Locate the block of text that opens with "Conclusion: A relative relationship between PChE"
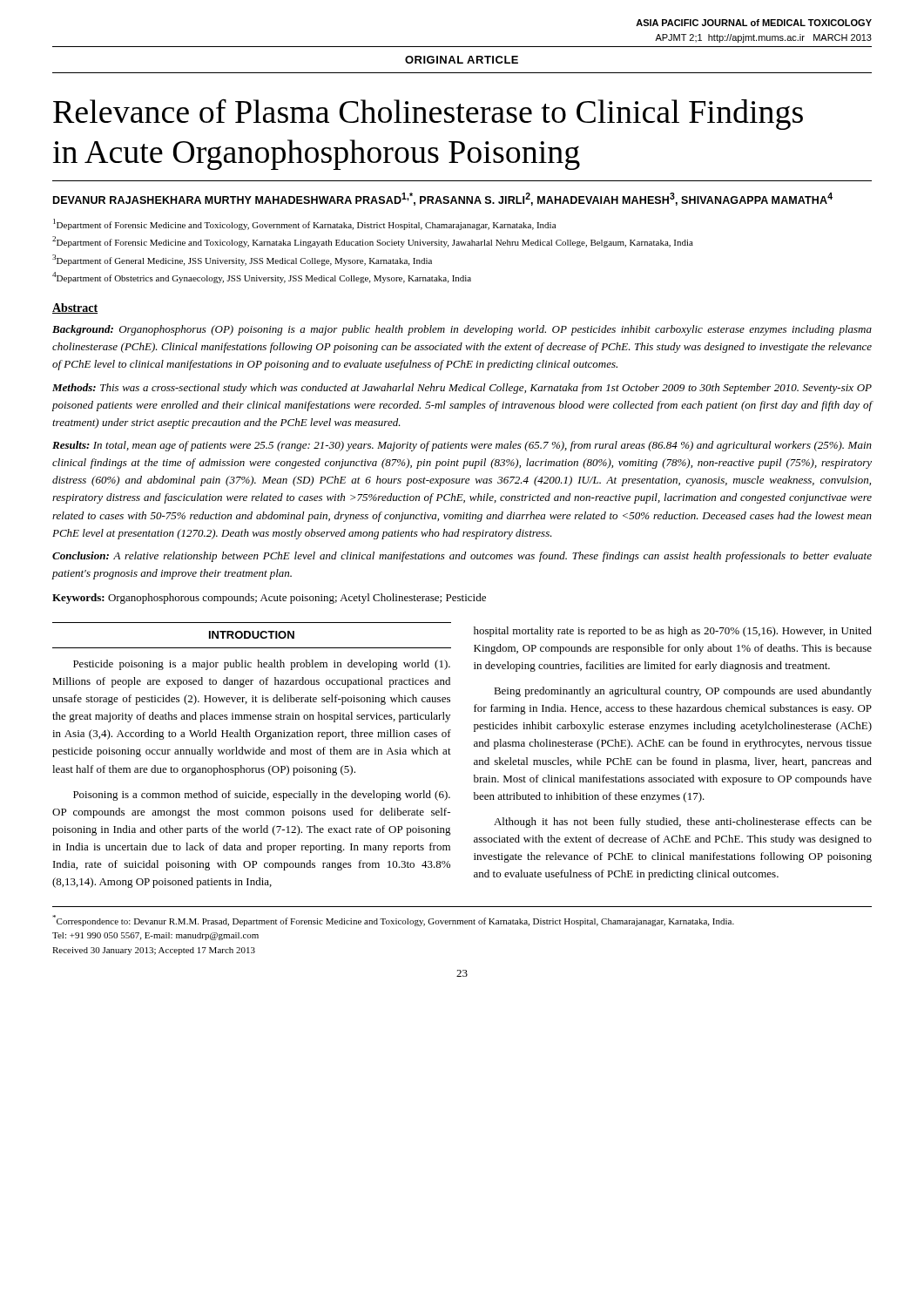This screenshot has height=1307, width=924. (462, 564)
